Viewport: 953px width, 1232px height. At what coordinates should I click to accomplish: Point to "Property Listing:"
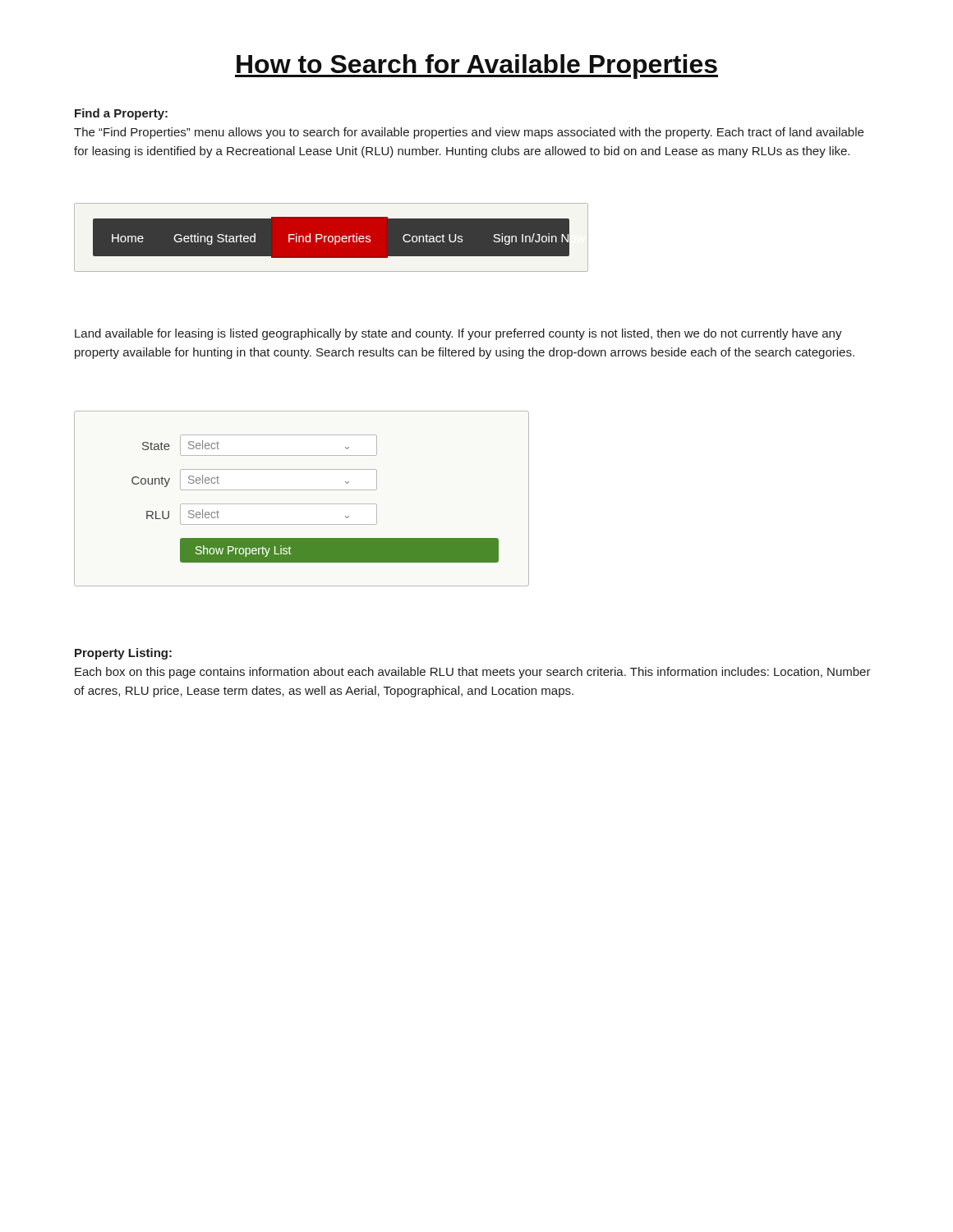[x=123, y=653]
